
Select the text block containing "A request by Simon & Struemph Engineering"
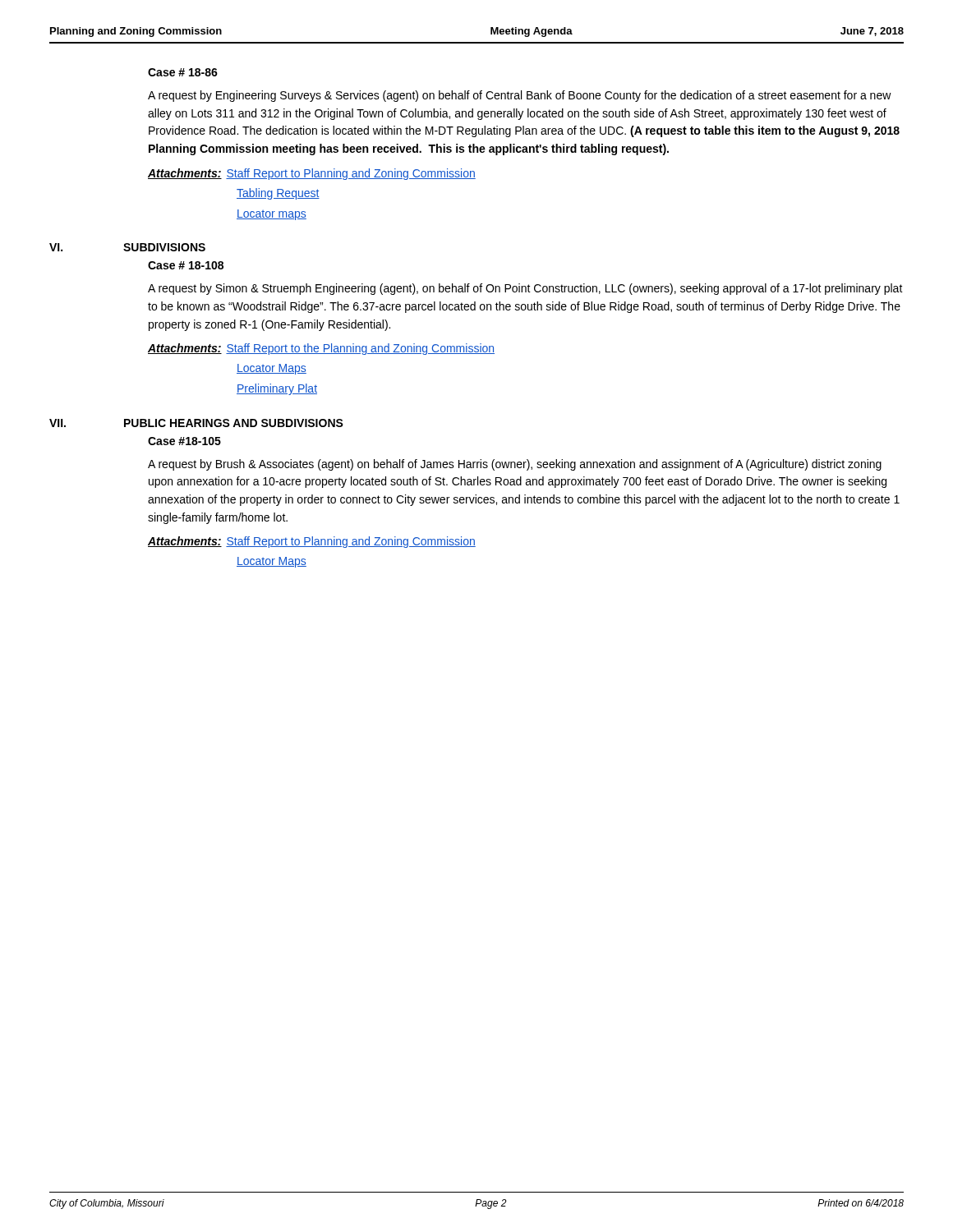tap(525, 306)
